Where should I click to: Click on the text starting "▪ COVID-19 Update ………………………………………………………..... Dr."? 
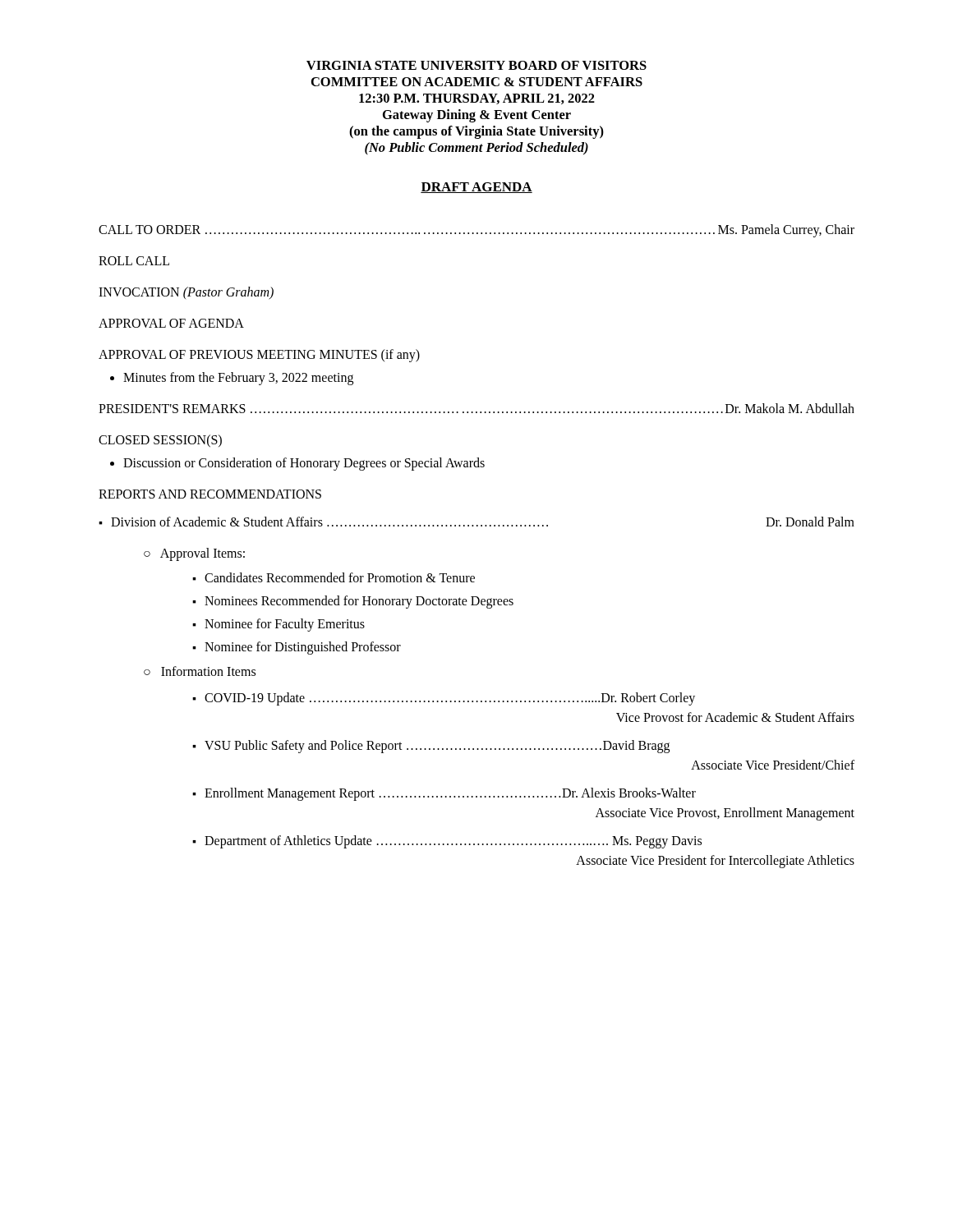523,708
